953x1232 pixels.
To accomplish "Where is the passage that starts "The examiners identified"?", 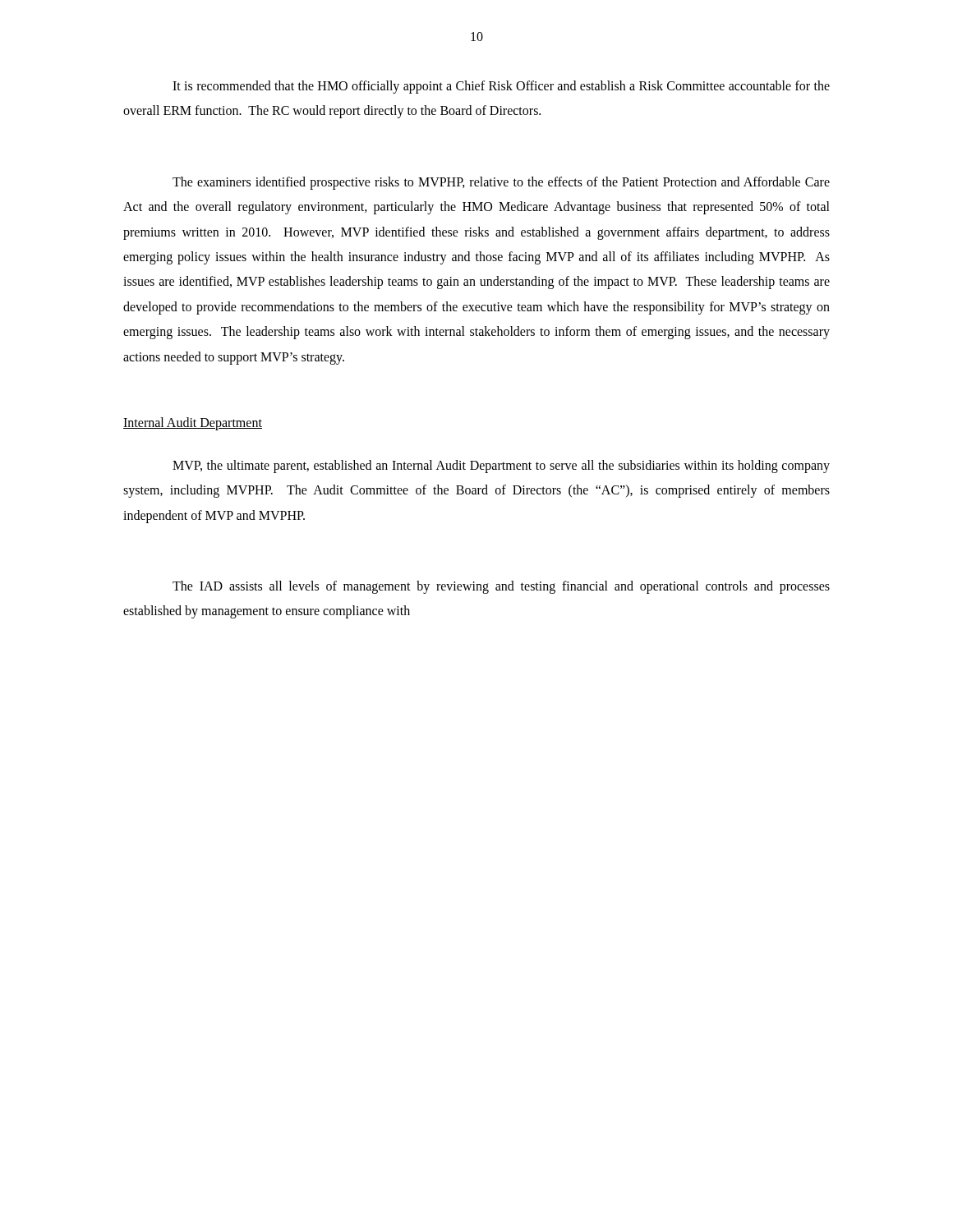I will (476, 269).
